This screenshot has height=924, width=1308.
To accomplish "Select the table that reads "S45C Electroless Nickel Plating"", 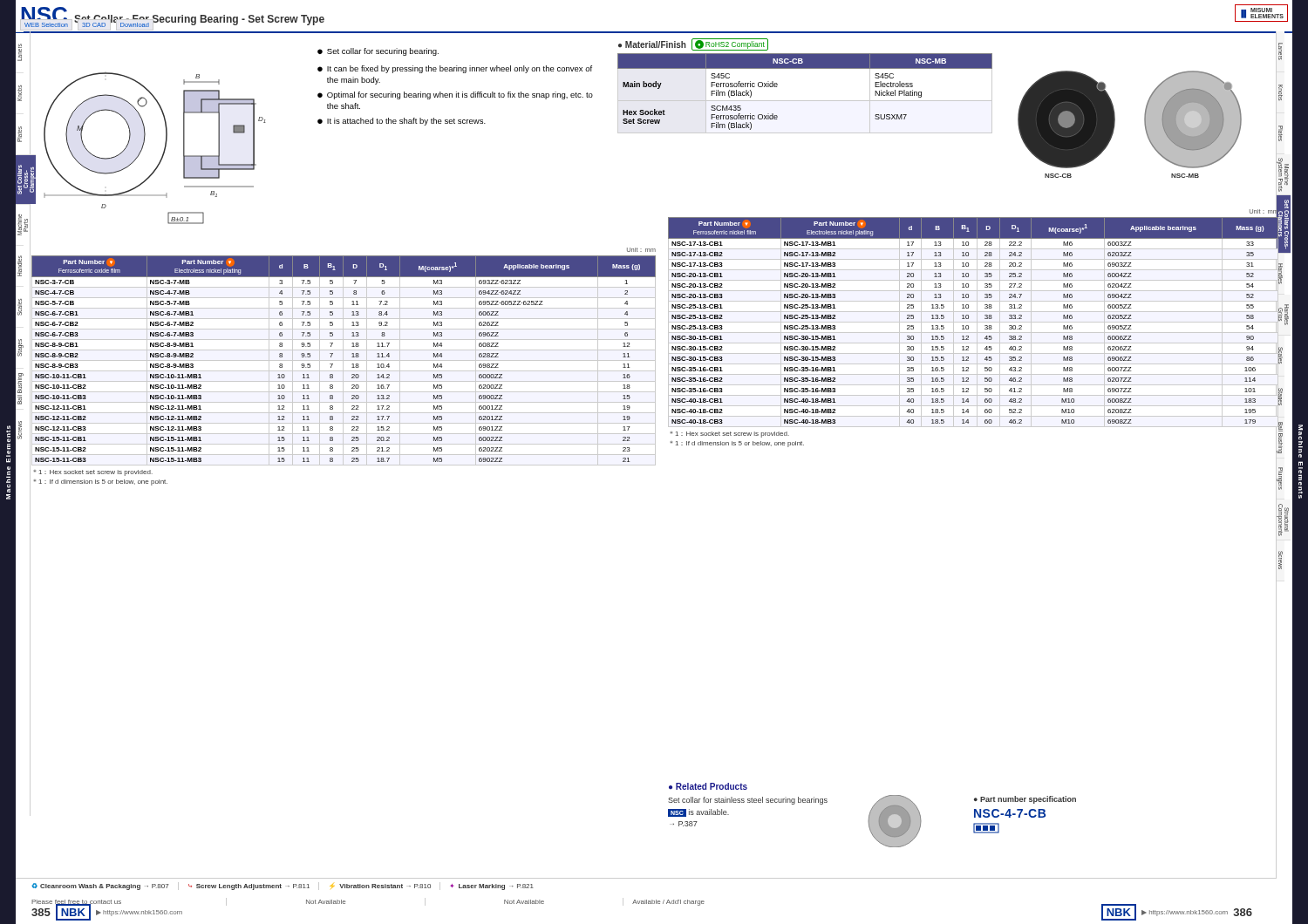I will 805,93.
